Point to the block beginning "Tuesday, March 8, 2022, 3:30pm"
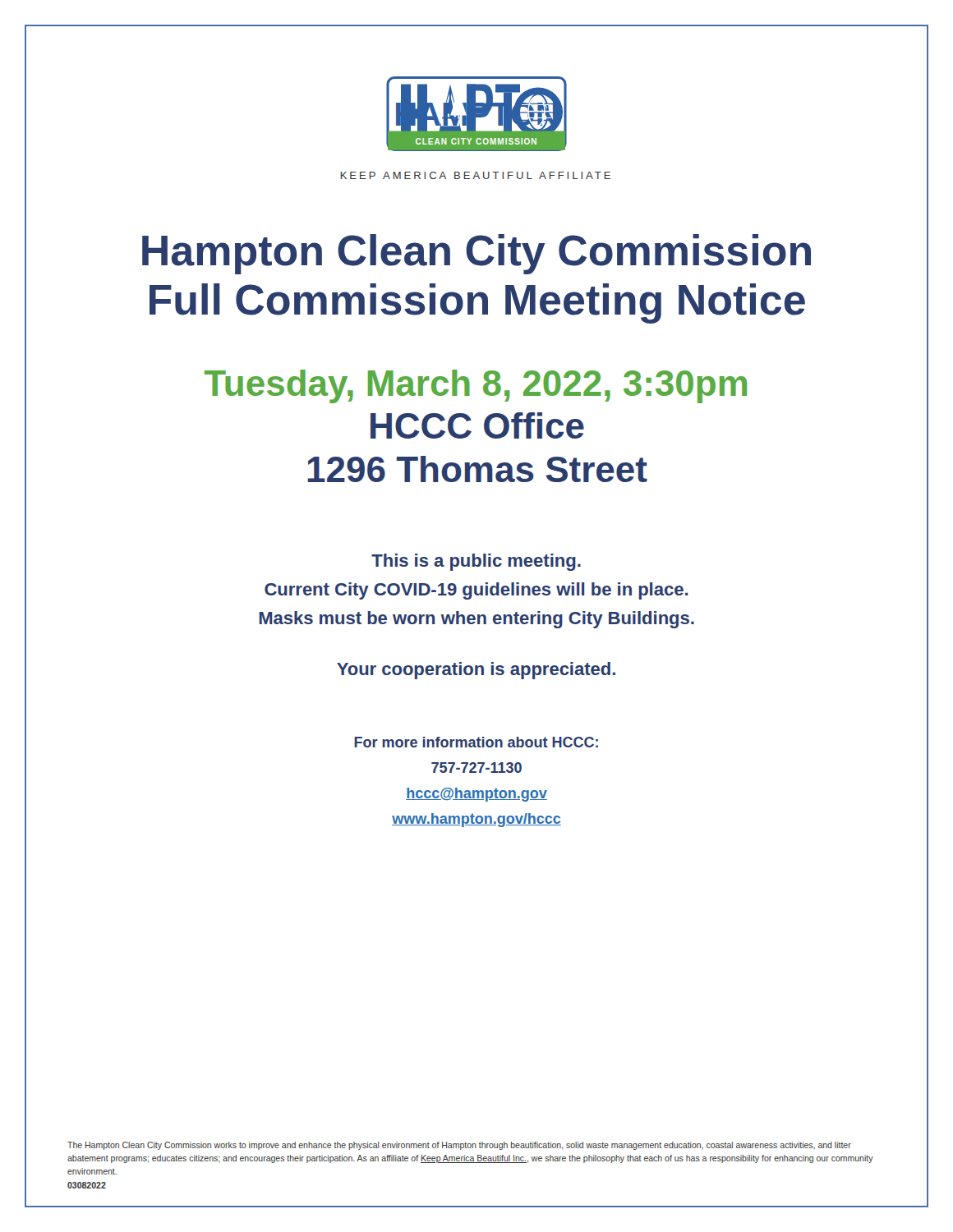The height and width of the screenshot is (1232, 953). [x=476, y=427]
